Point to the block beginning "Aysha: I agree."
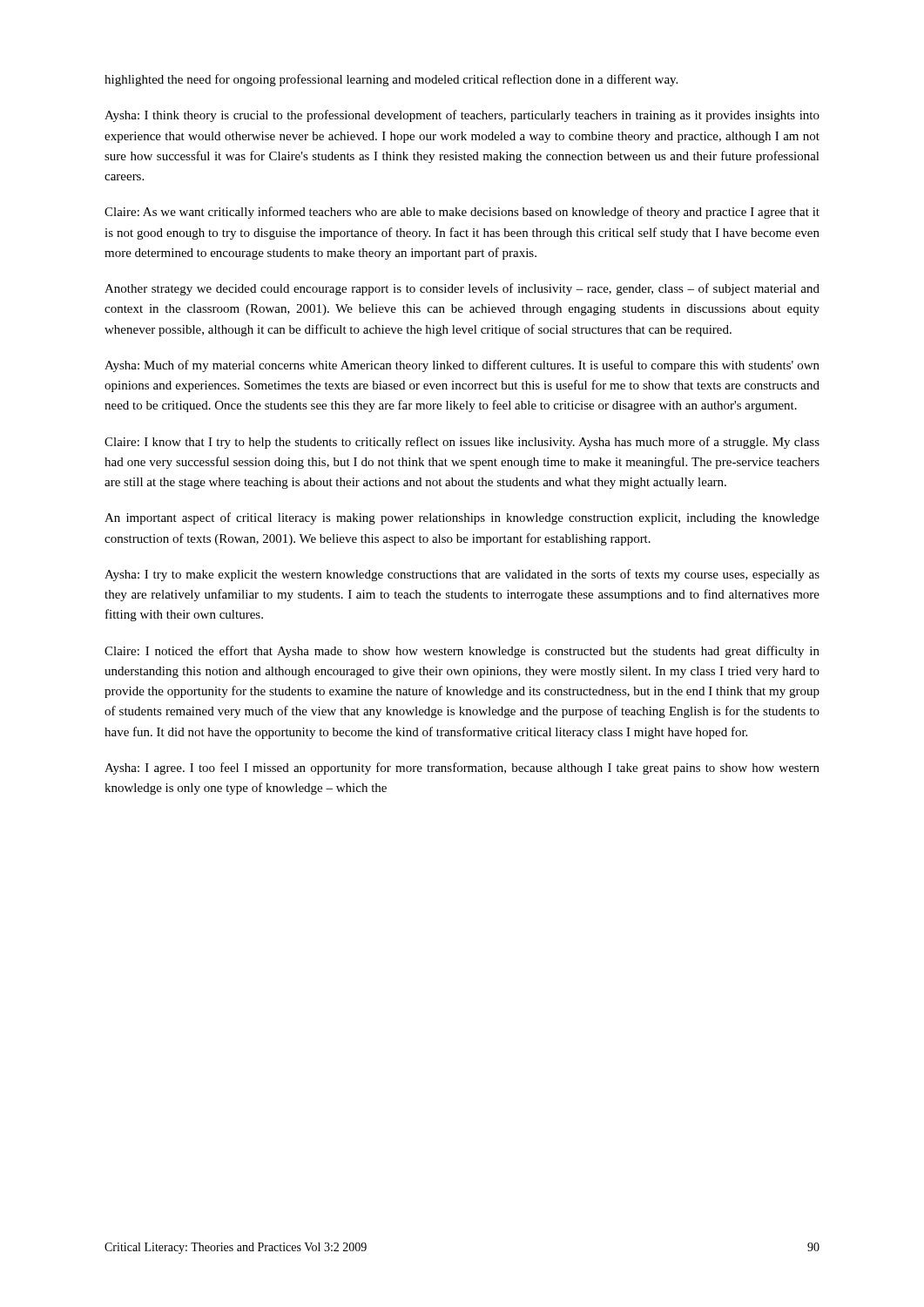 click(x=462, y=778)
